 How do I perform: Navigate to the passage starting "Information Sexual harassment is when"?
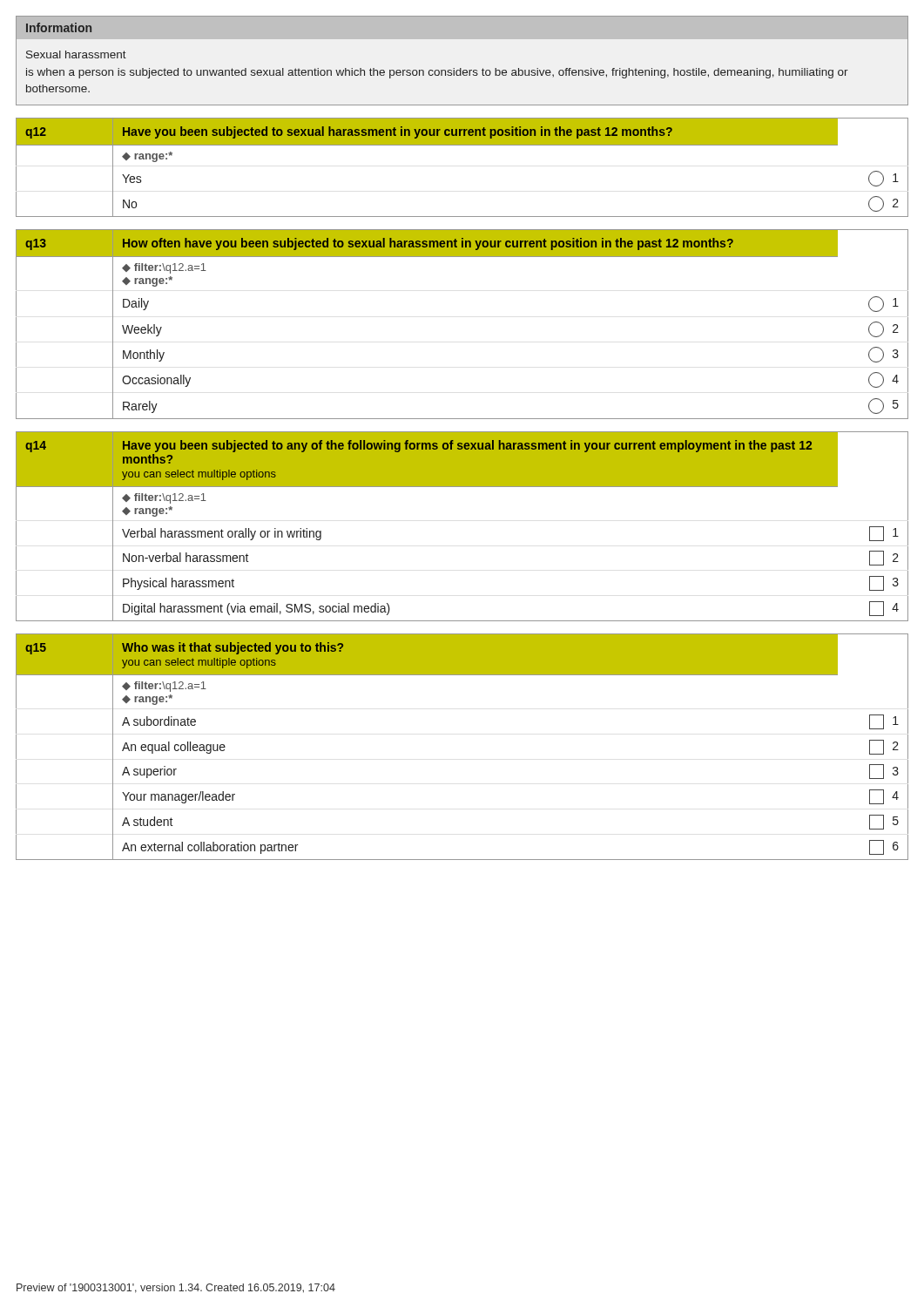pos(462,60)
